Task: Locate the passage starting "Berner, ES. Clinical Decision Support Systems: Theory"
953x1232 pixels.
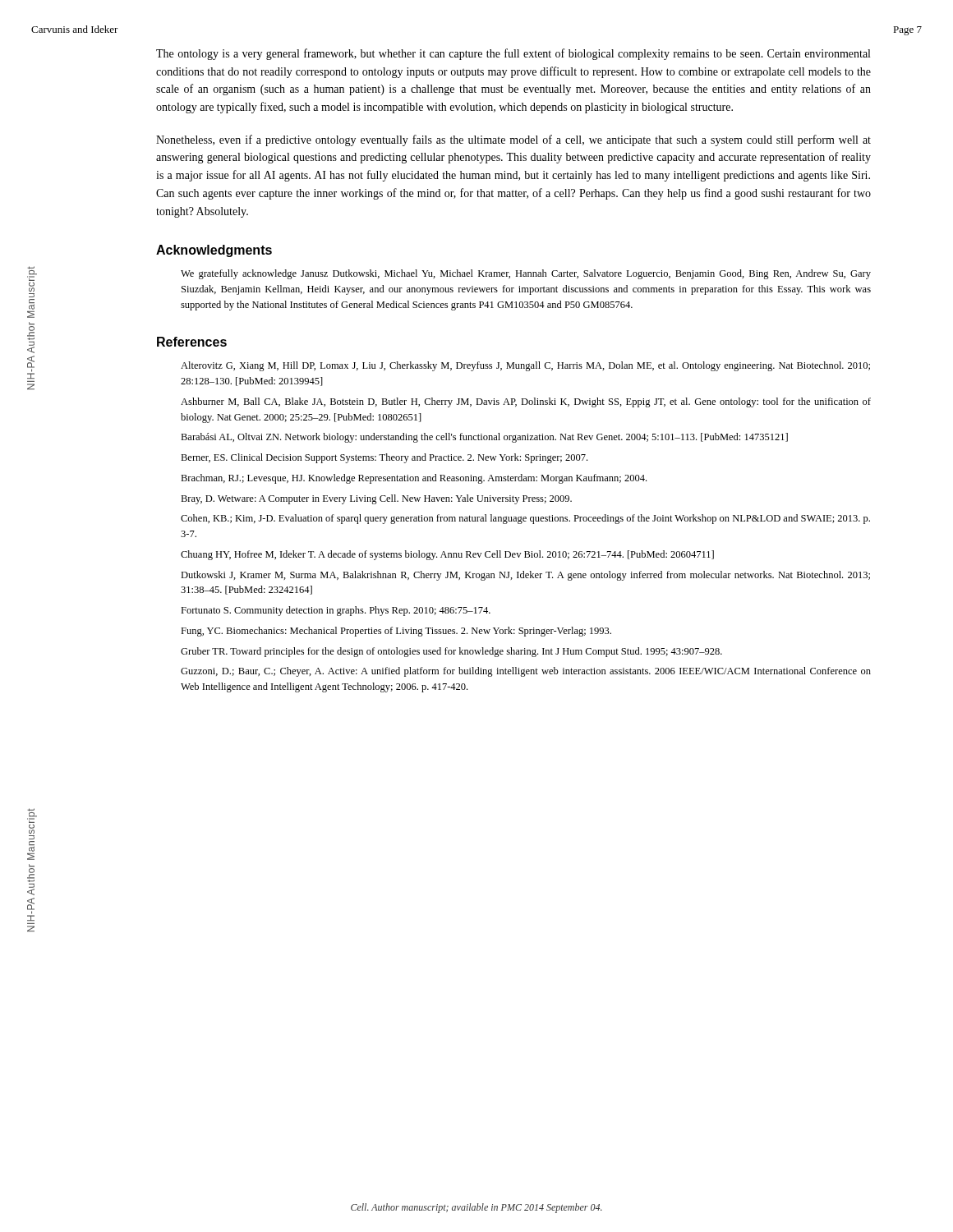Action: 385,458
